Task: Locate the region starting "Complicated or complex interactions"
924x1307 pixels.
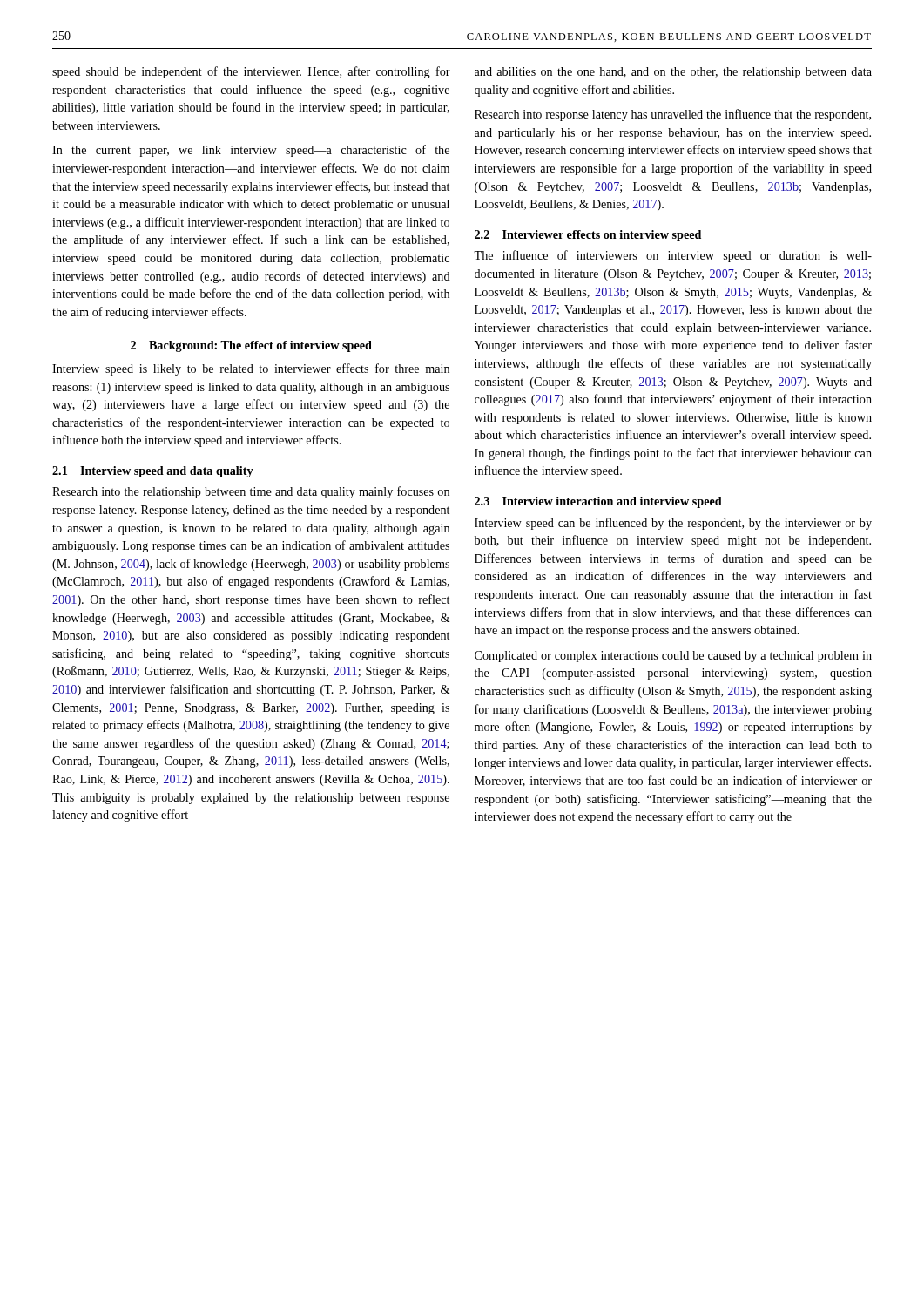Action: (673, 736)
